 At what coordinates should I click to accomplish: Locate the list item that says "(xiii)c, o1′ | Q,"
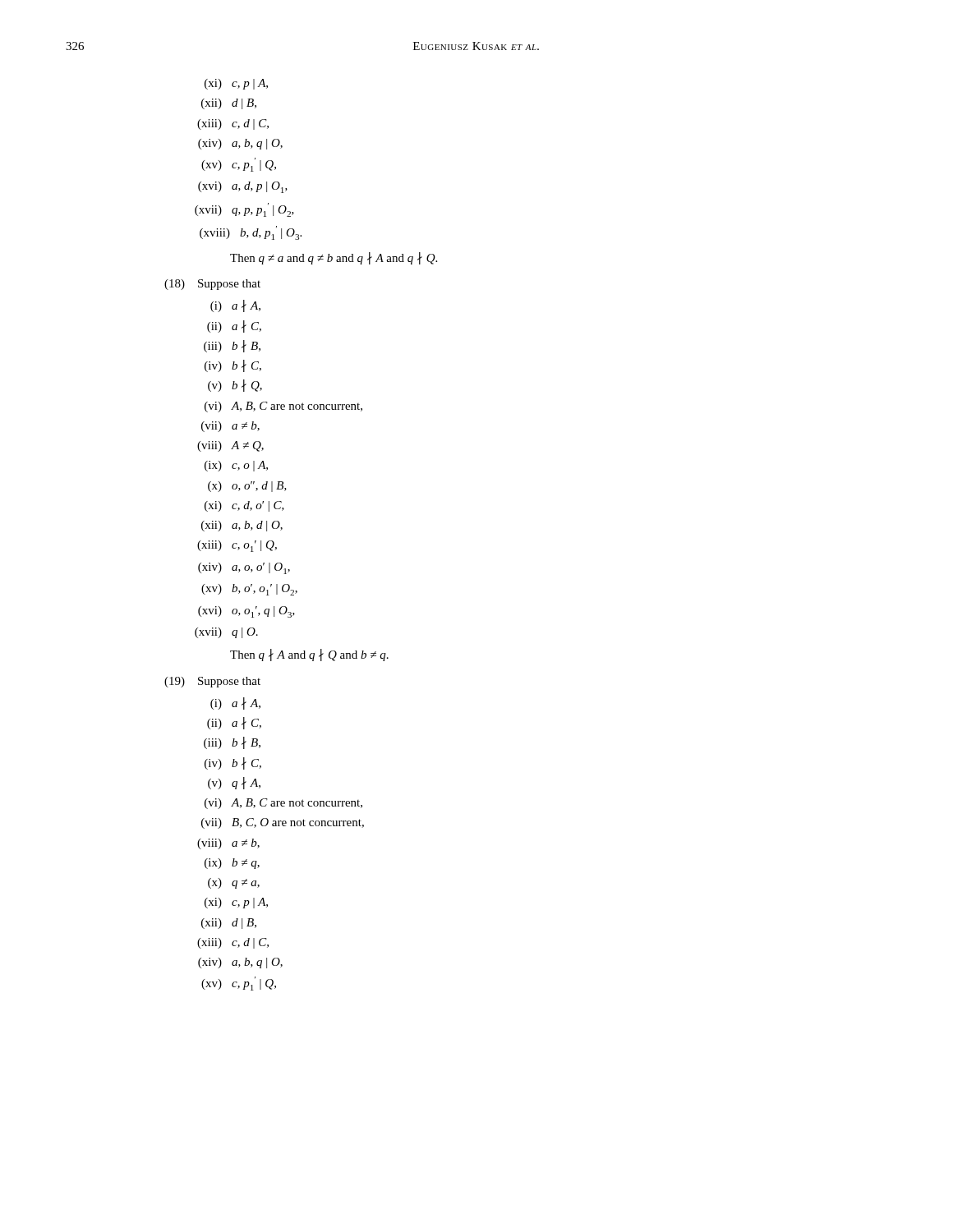221,545
